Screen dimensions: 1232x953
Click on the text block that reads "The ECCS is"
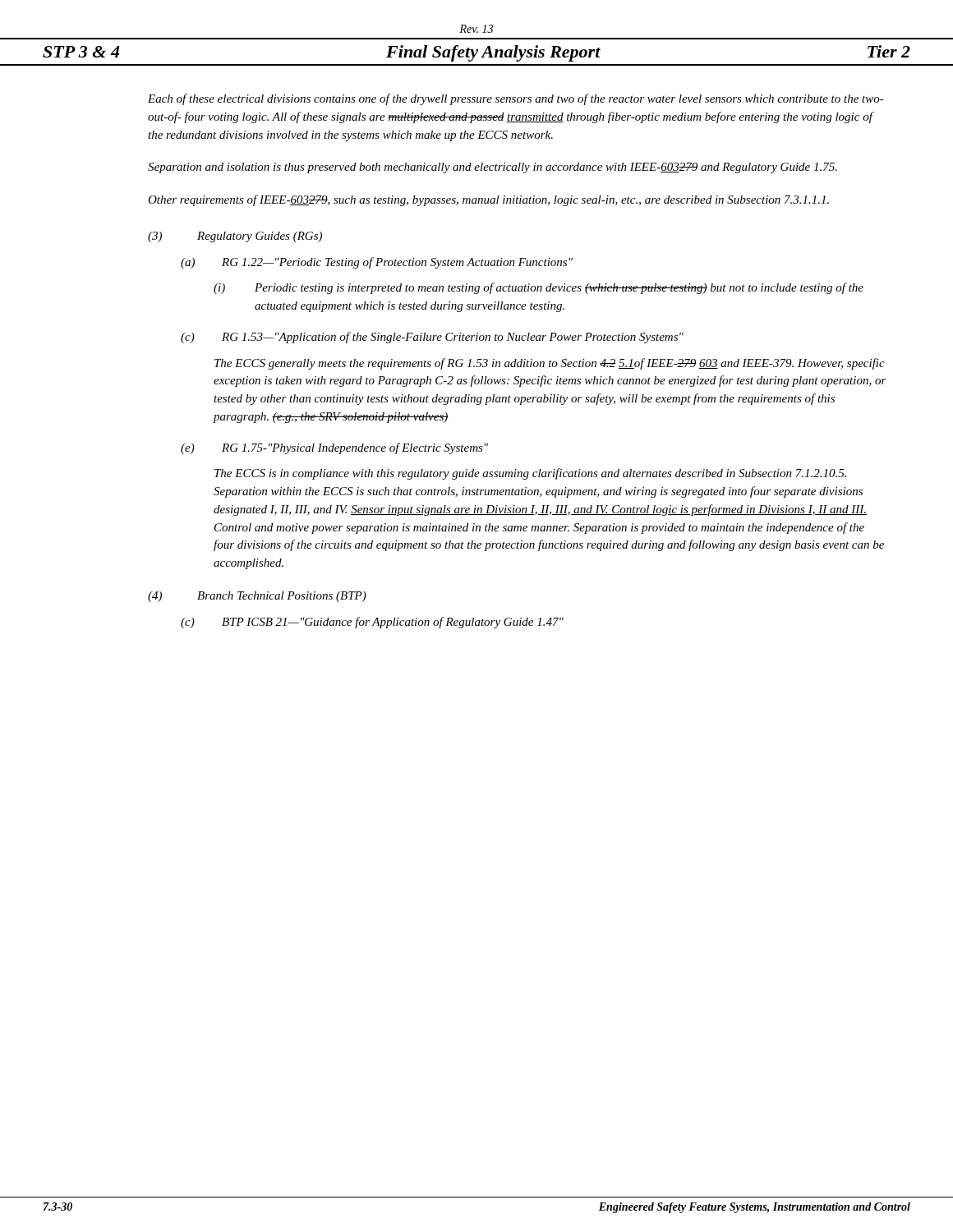(x=549, y=518)
